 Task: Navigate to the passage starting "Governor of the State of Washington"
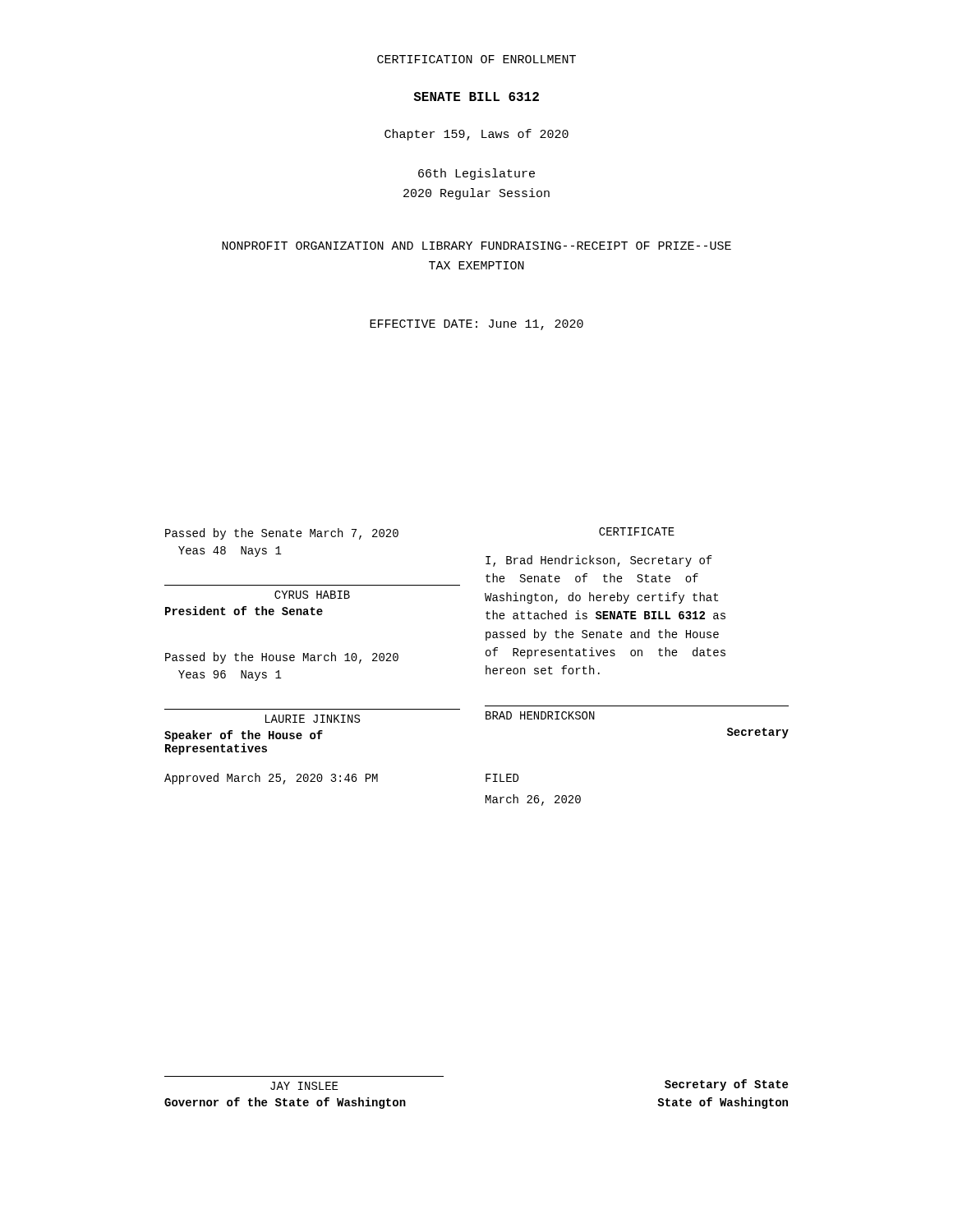pos(285,1103)
